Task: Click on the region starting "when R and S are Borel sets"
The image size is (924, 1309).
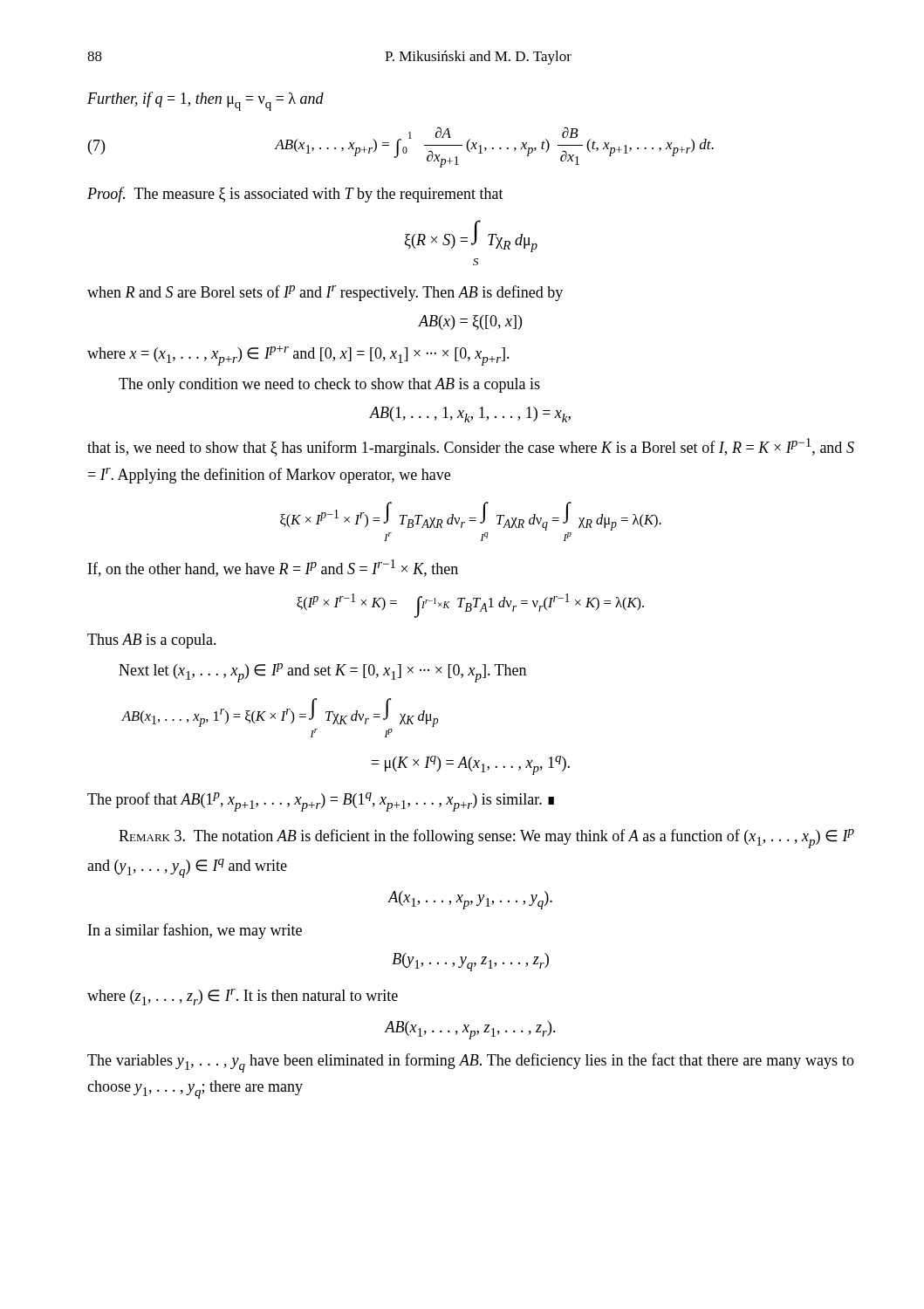Action: [x=325, y=291]
